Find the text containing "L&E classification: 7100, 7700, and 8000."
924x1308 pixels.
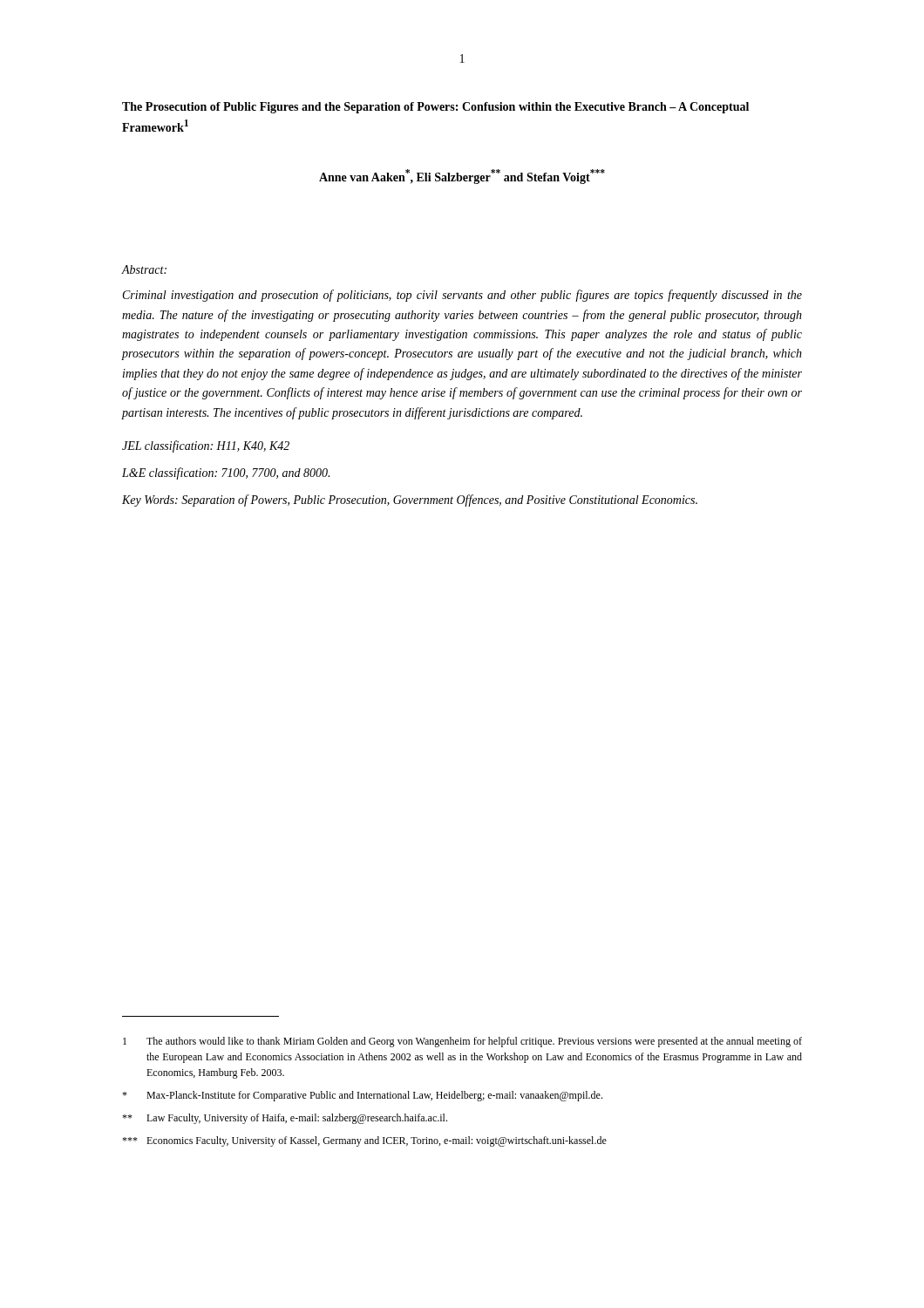pos(226,473)
